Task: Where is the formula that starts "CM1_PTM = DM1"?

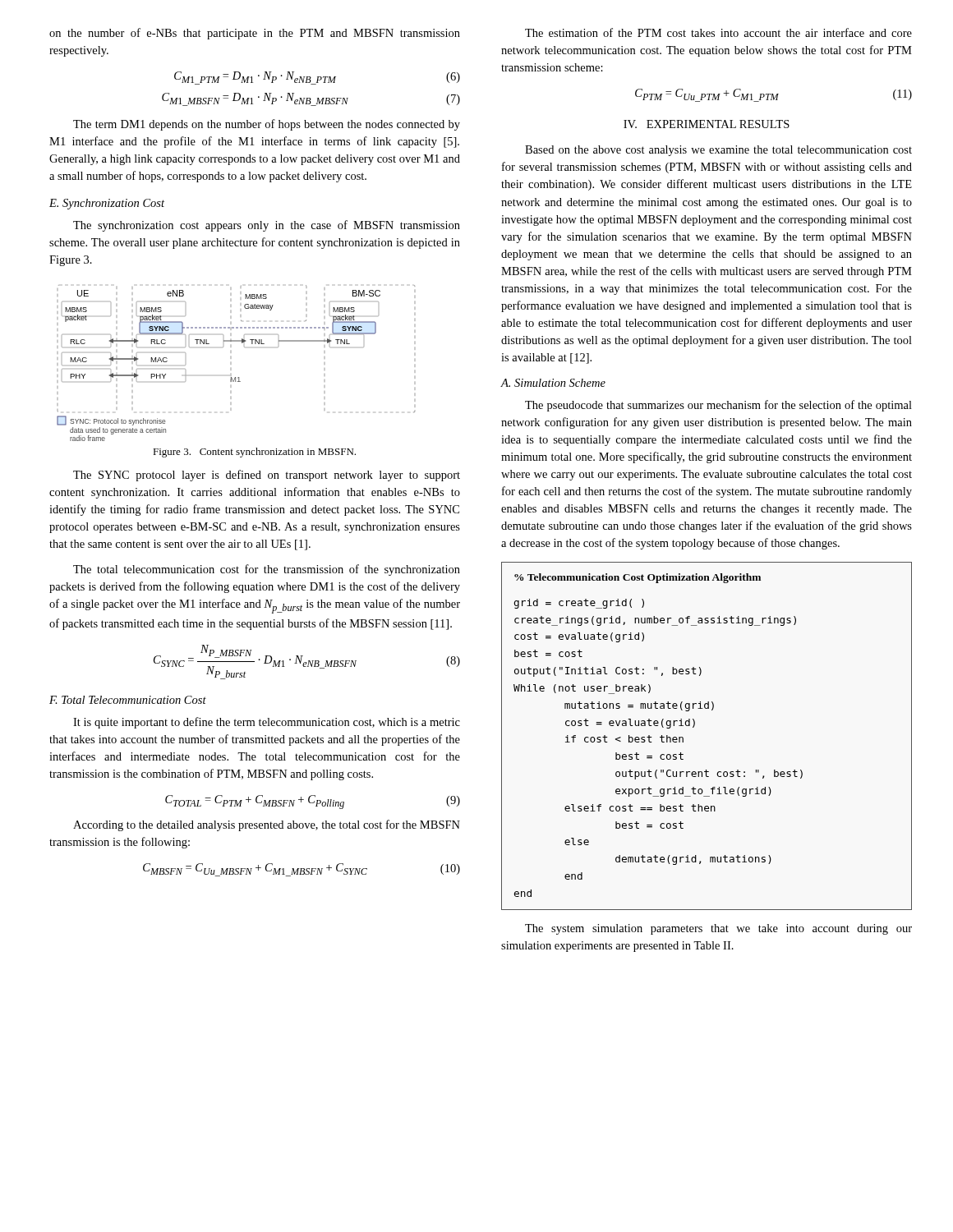Action: pos(317,77)
